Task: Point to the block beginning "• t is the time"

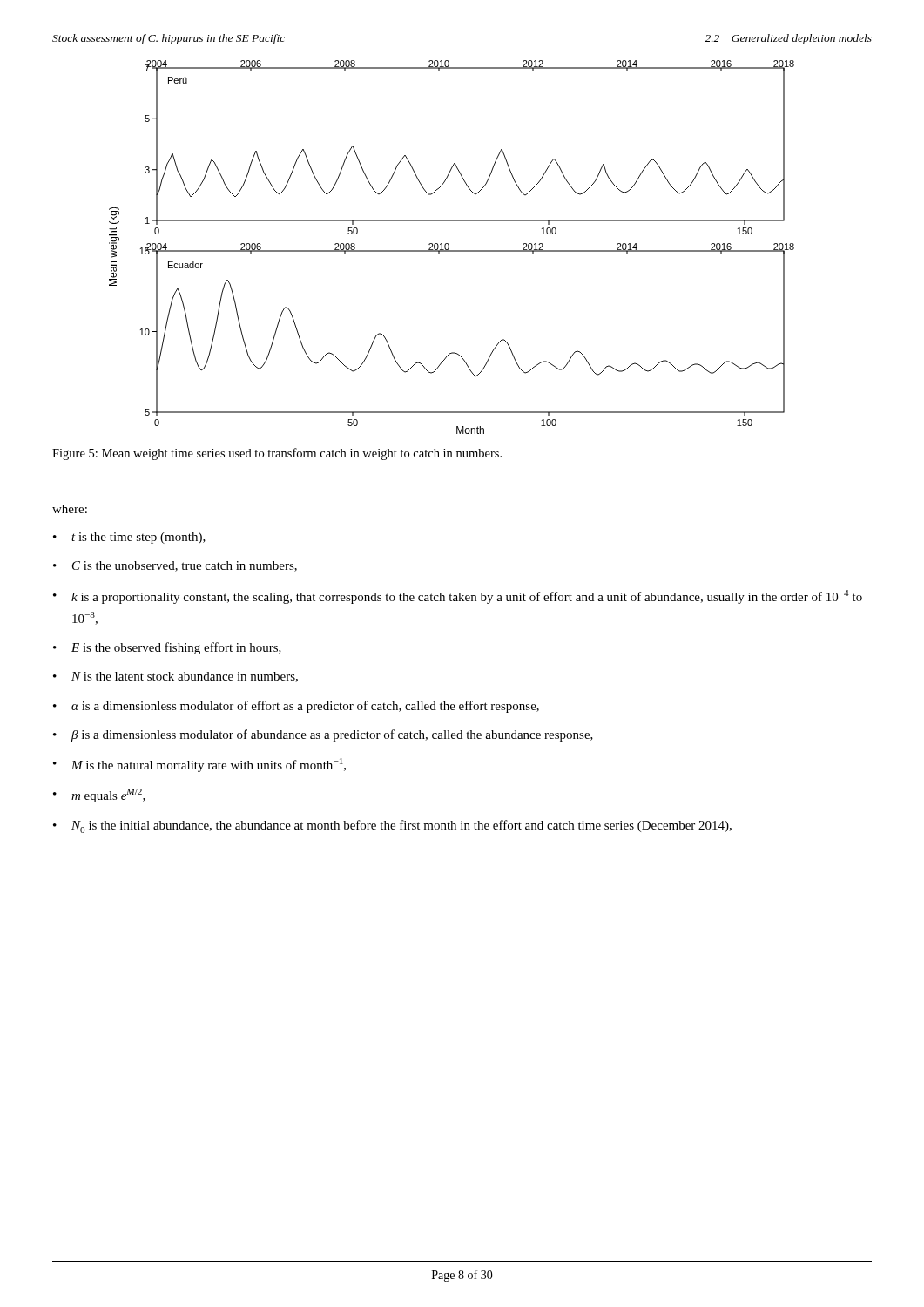Action: pyautogui.click(x=129, y=538)
